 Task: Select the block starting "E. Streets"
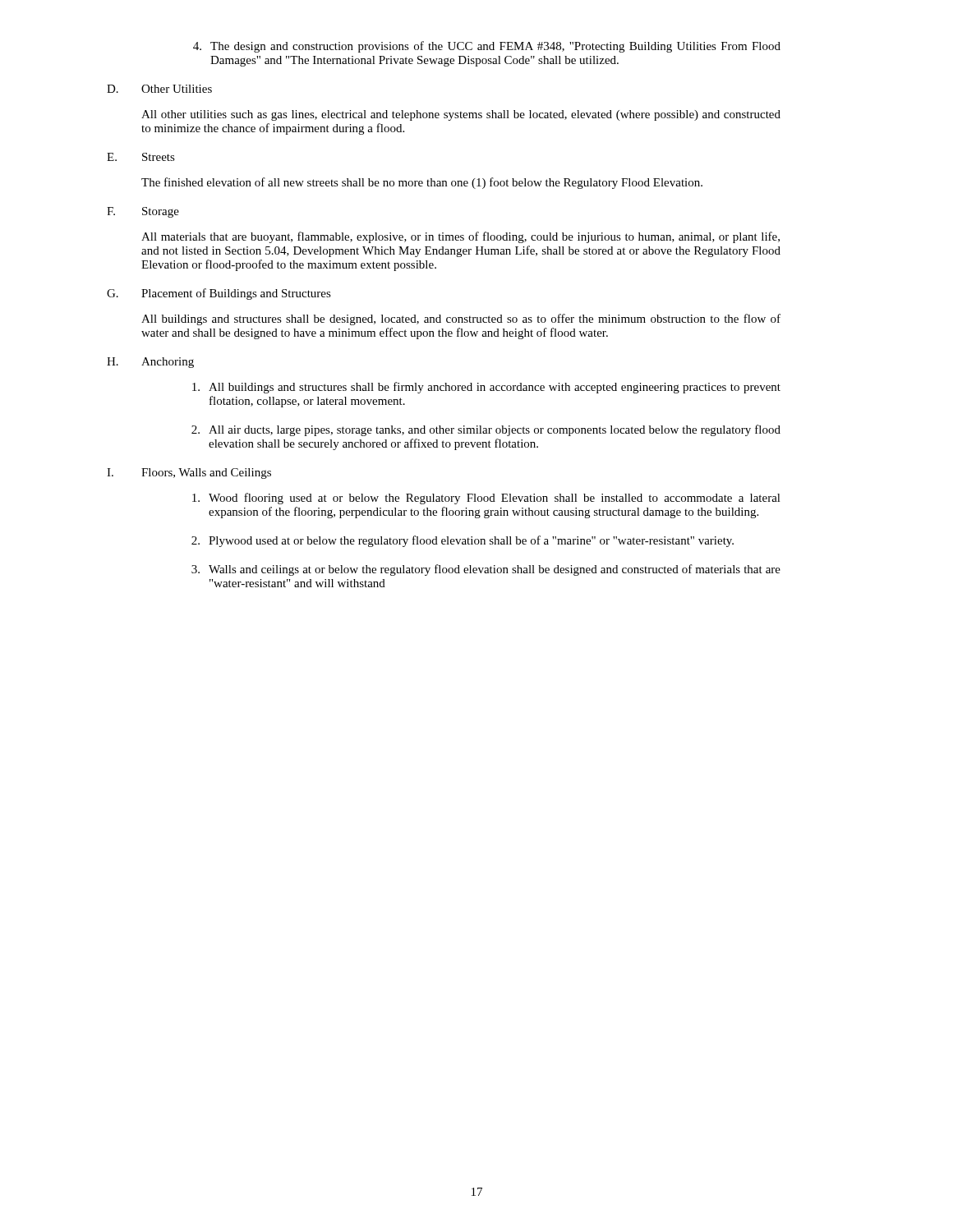(x=141, y=157)
